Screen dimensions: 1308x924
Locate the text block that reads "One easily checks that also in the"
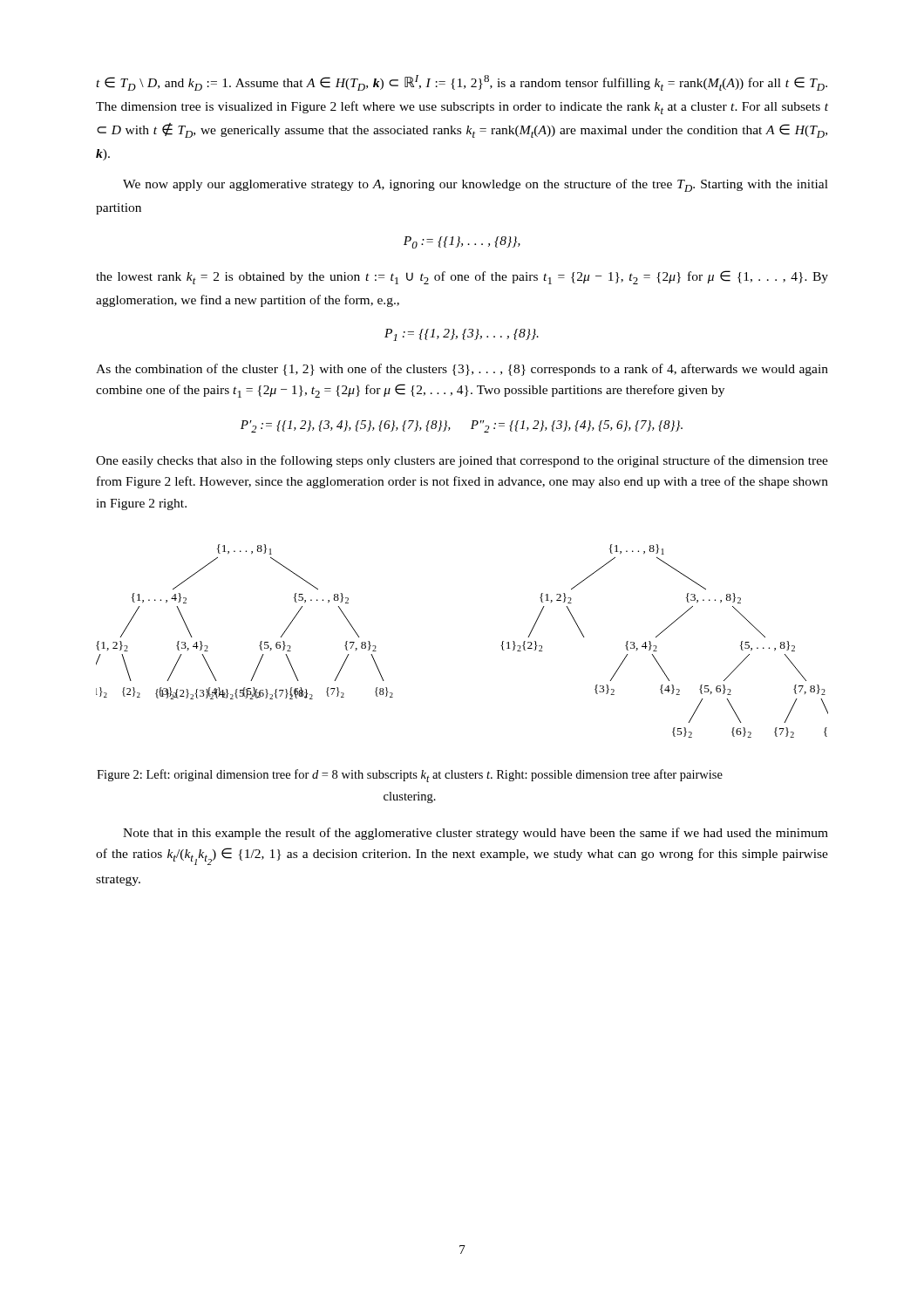462,482
